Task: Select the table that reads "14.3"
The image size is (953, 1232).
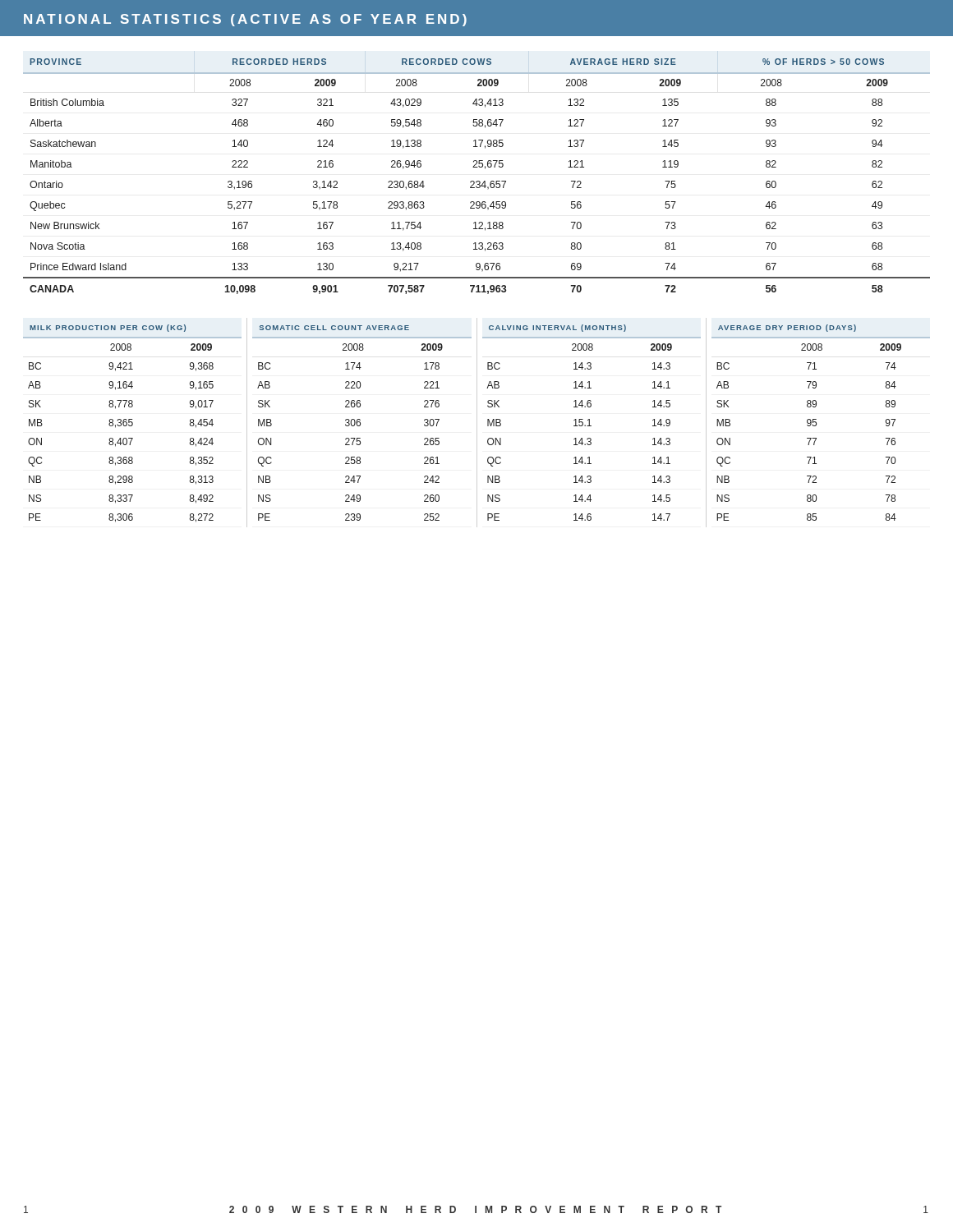Action: pyautogui.click(x=591, y=423)
